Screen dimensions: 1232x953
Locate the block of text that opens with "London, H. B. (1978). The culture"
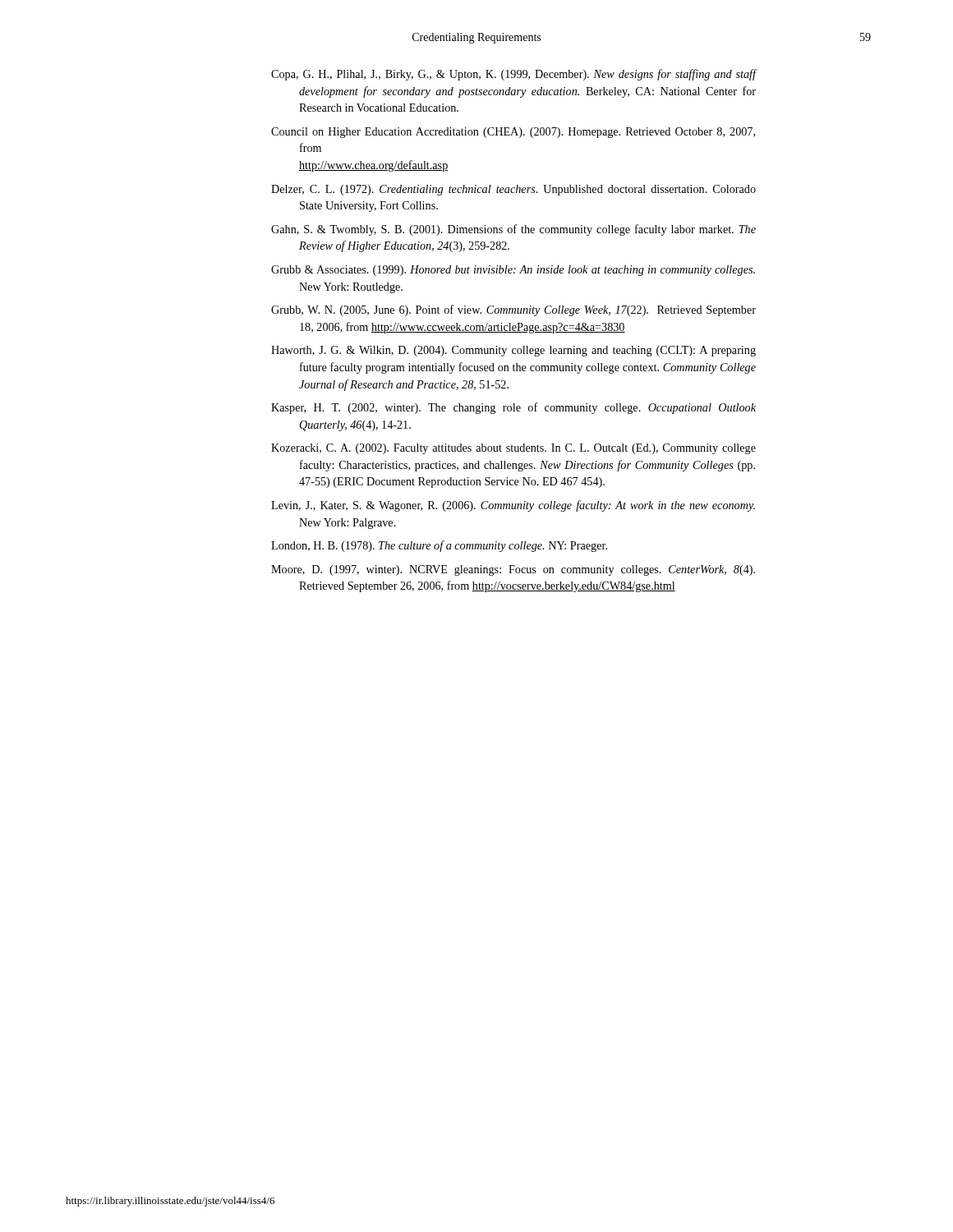pyautogui.click(x=440, y=546)
